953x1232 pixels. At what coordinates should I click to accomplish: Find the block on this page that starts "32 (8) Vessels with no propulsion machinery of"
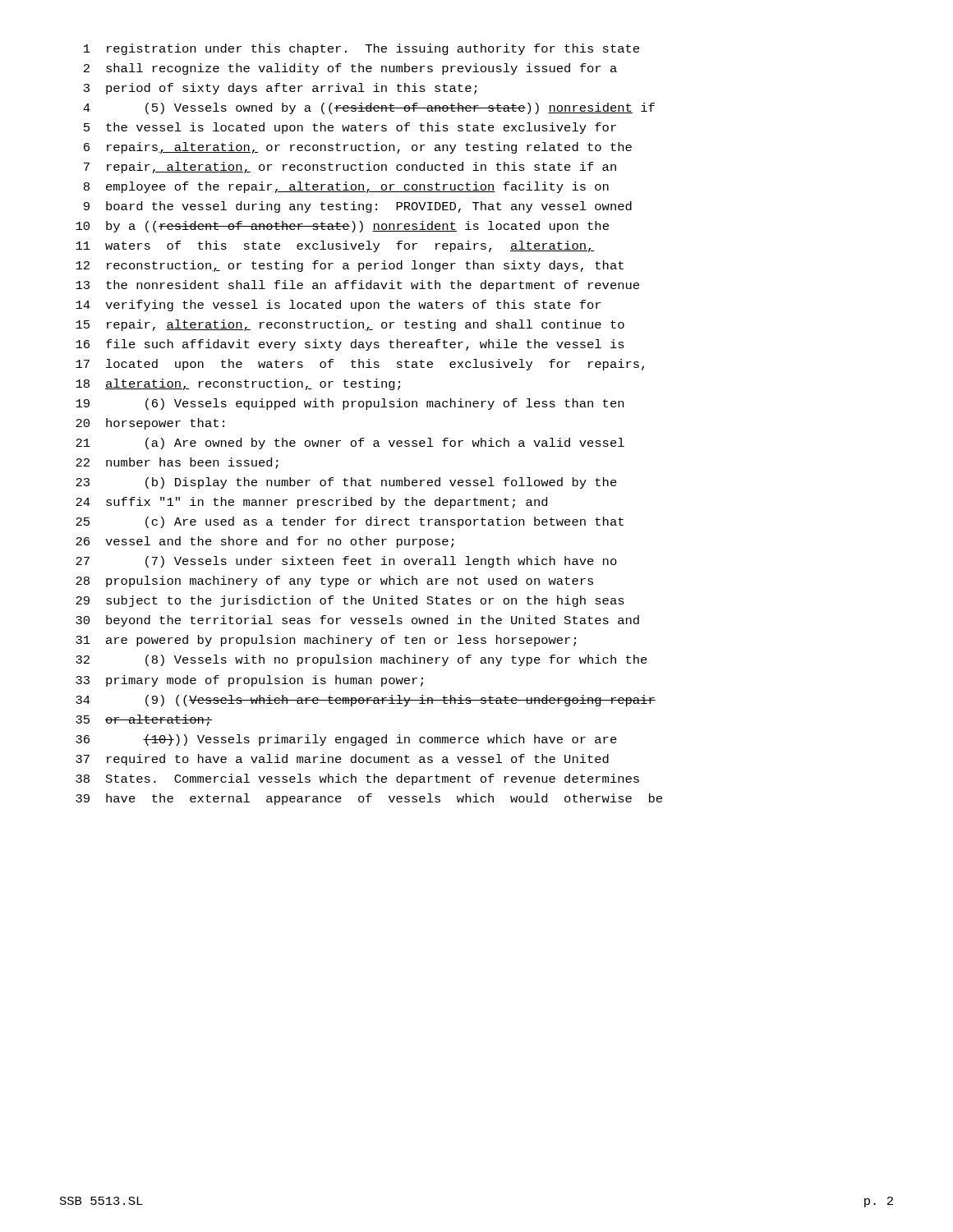tap(476, 661)
